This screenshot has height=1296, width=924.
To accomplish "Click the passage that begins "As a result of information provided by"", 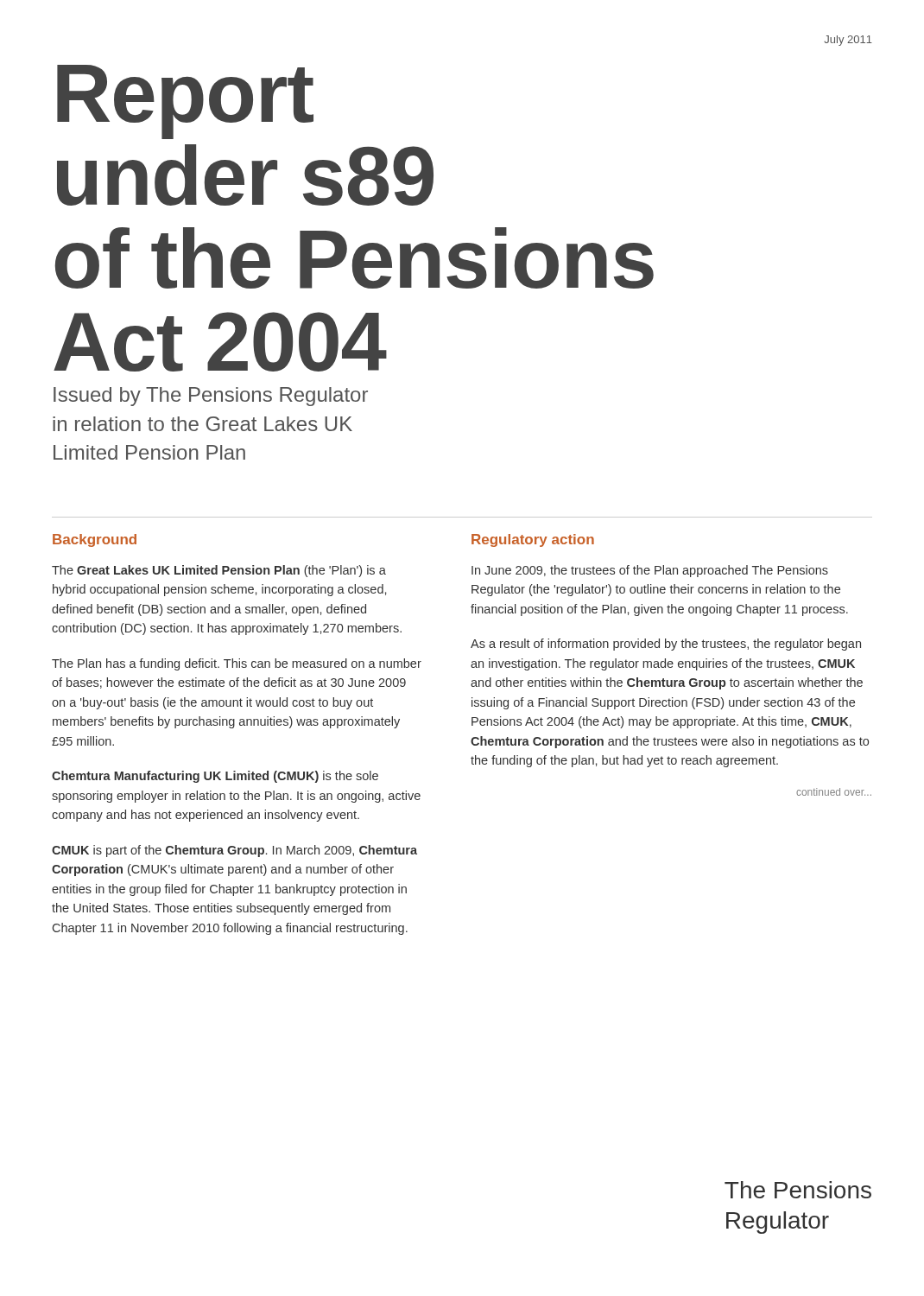I will click(x=670, y=702).
